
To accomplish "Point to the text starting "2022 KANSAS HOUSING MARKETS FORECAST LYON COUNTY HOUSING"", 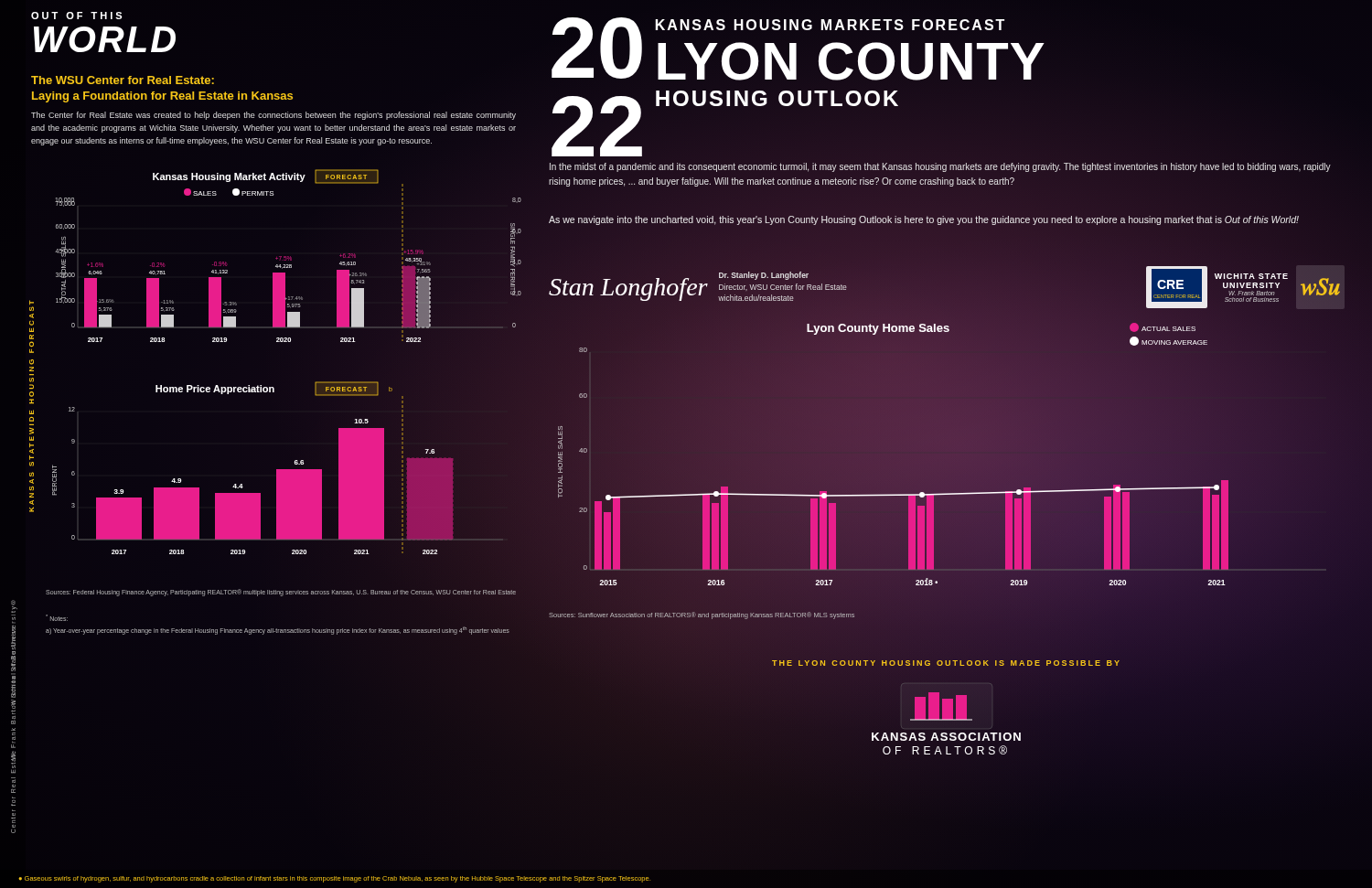I will click(797, 87).
